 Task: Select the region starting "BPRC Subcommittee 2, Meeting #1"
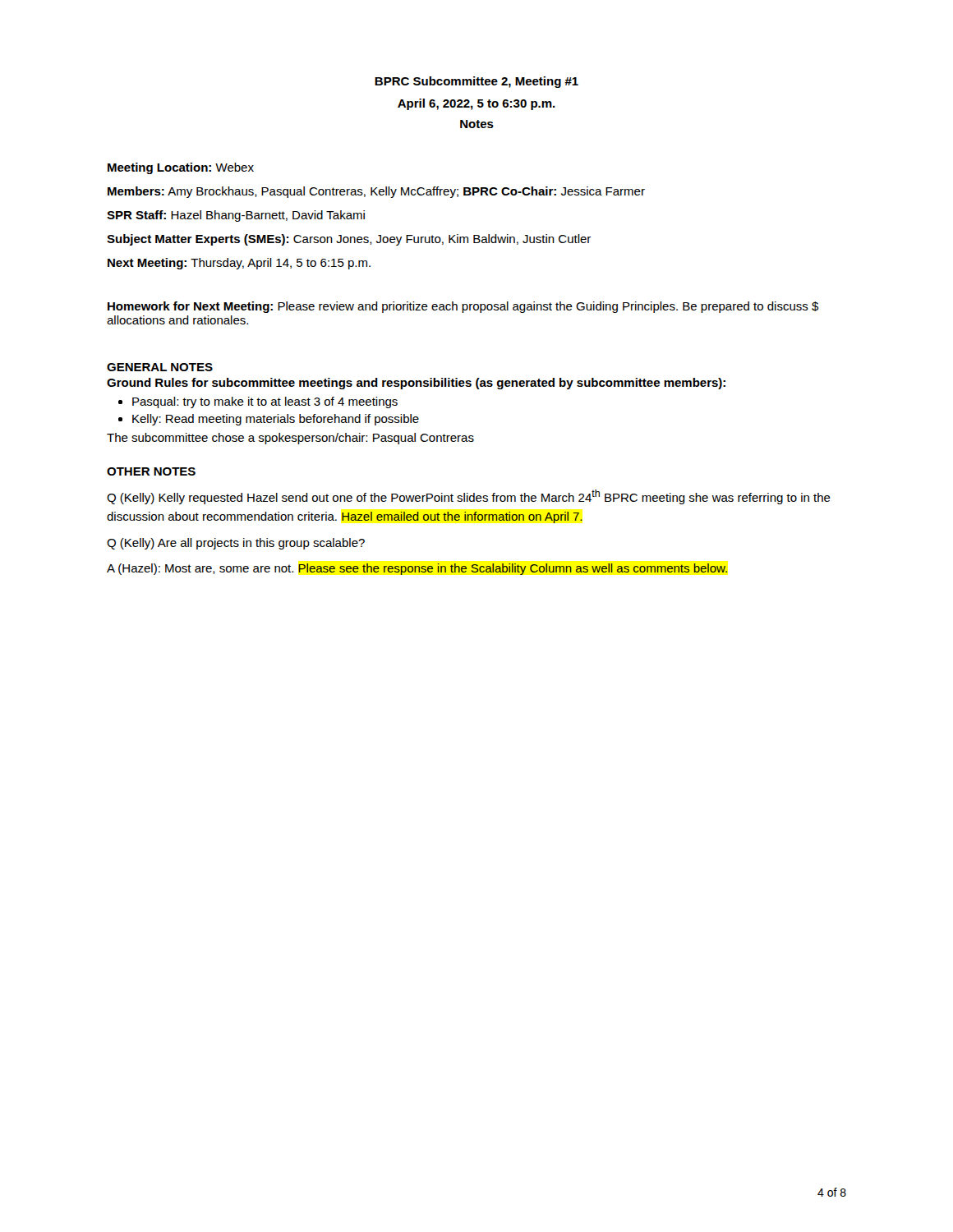(x=476, y=81)
